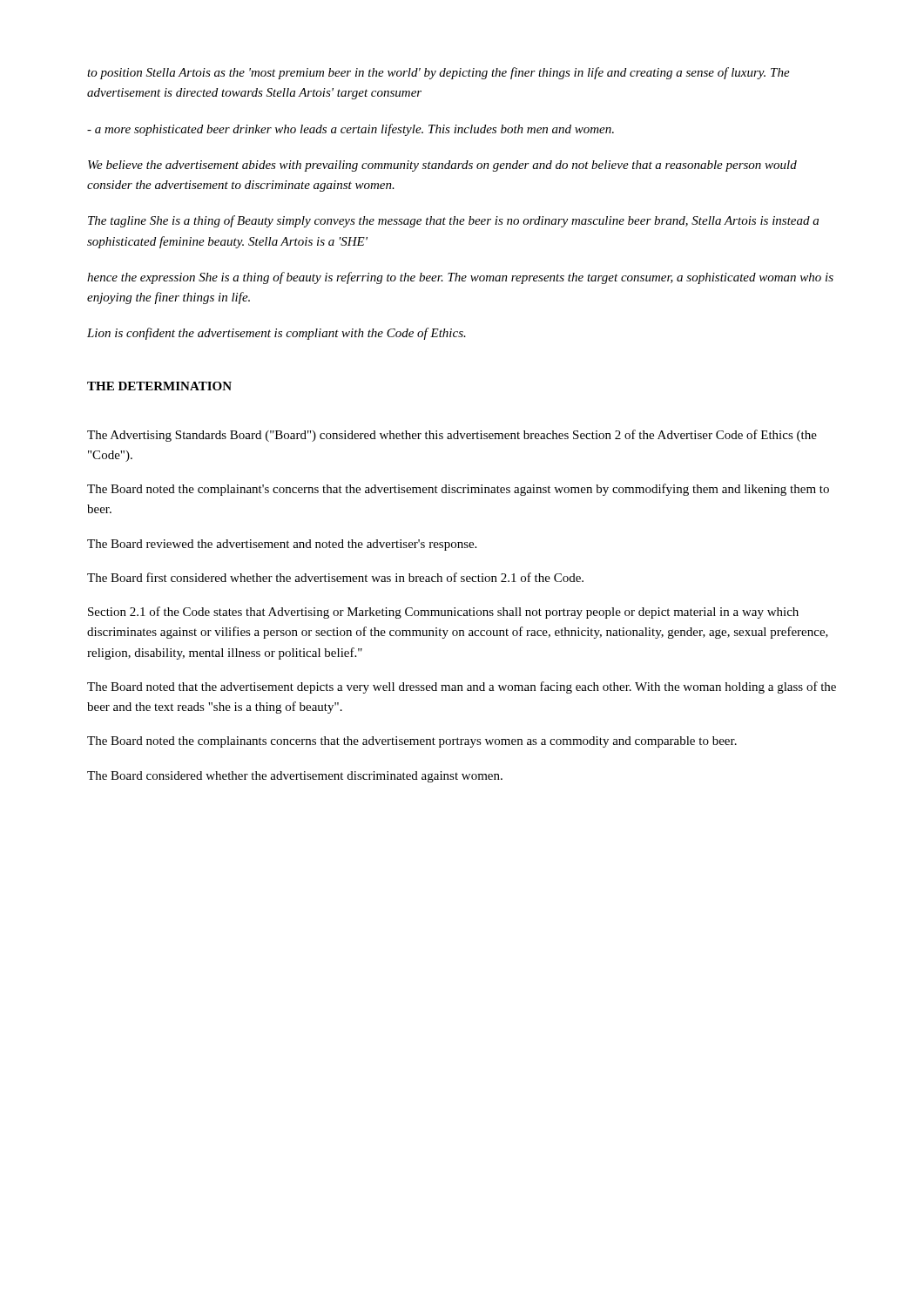Navigate to the block starting "We believe the advertisement abides with"

coord(442,175)
